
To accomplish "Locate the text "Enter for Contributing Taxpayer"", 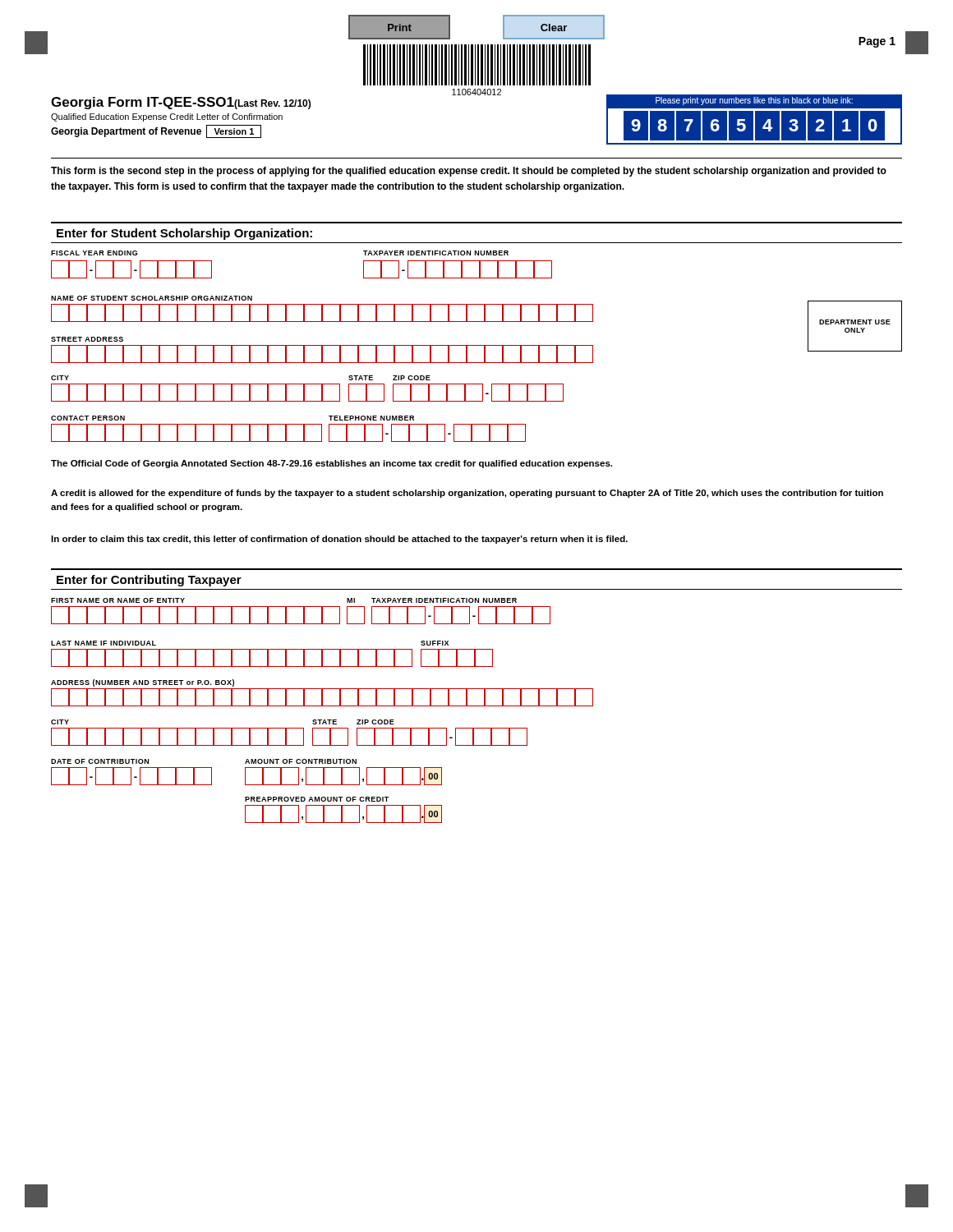I will (149, 579).
